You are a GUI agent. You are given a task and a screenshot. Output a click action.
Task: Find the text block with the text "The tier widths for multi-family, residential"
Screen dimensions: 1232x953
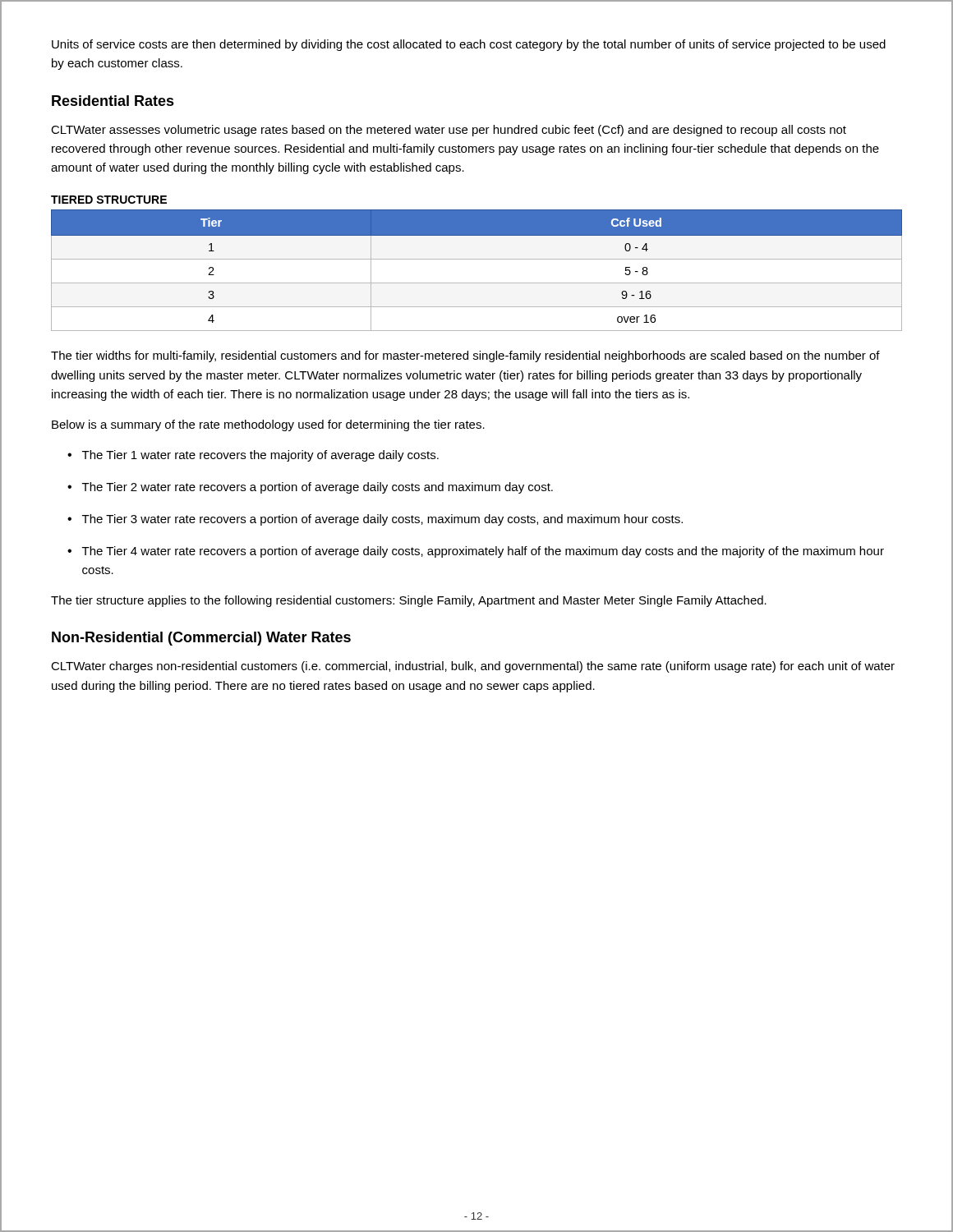coord(465,375)
